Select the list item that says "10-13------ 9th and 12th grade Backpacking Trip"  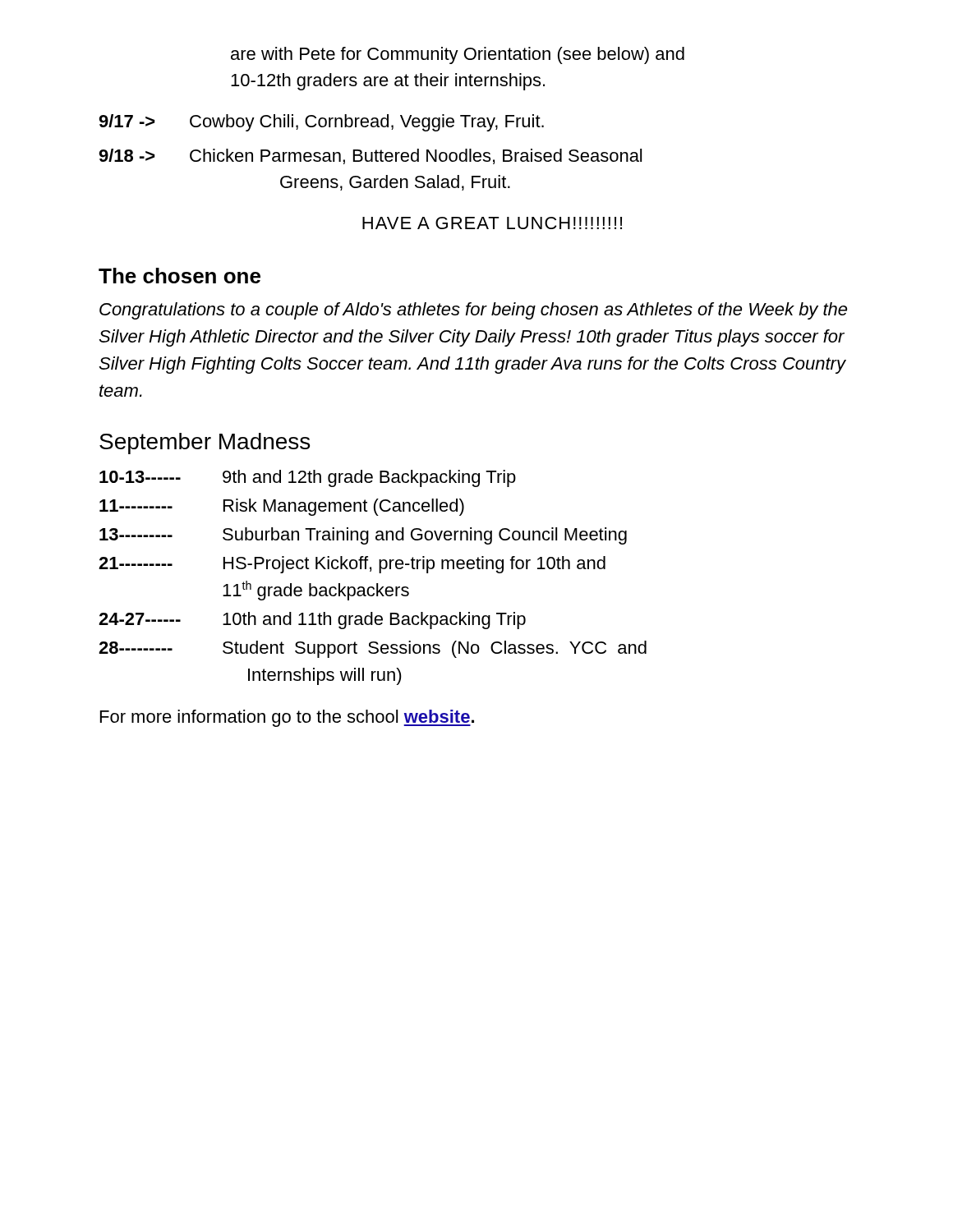[493, 477]
